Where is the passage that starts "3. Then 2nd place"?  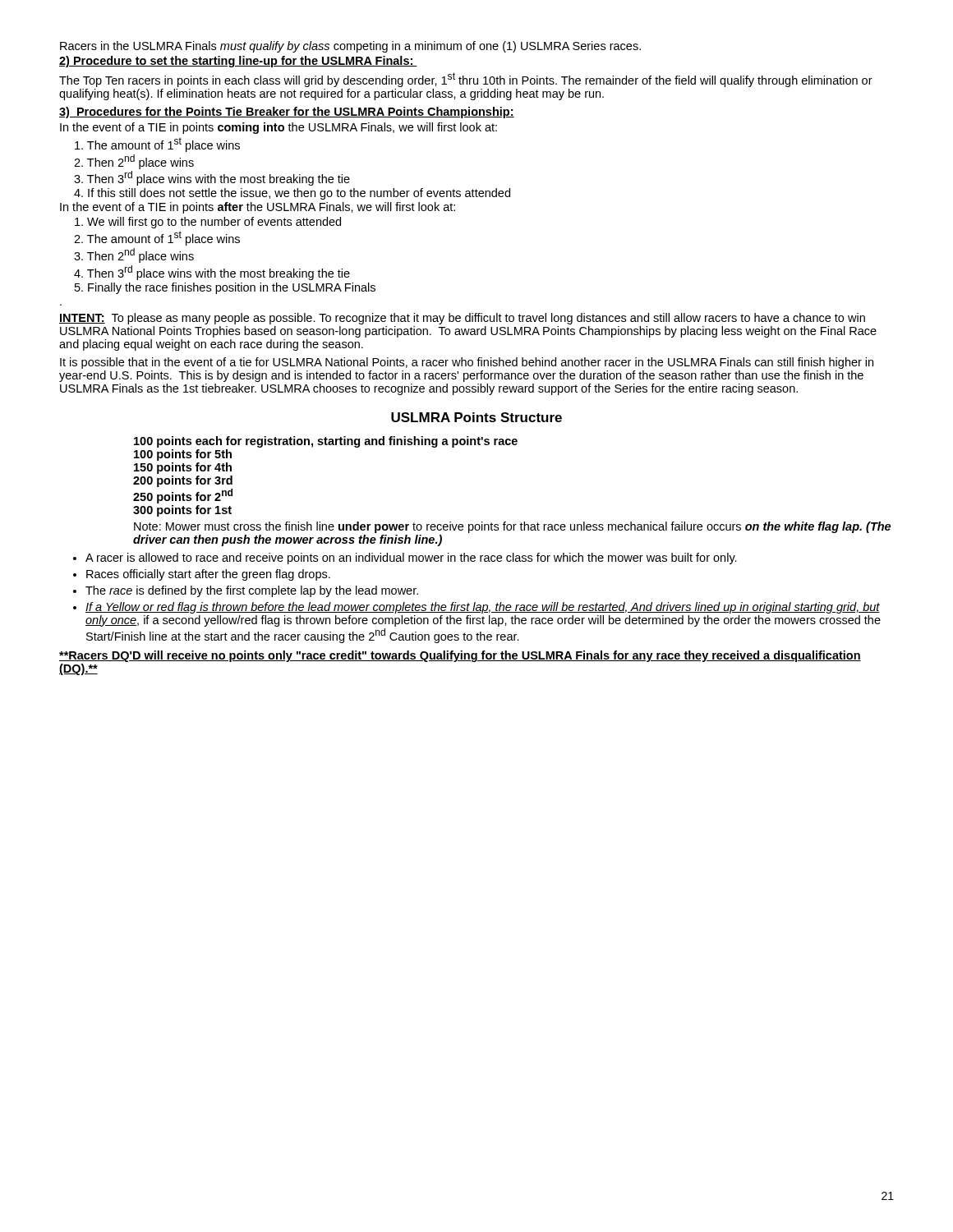pos(134,255)
